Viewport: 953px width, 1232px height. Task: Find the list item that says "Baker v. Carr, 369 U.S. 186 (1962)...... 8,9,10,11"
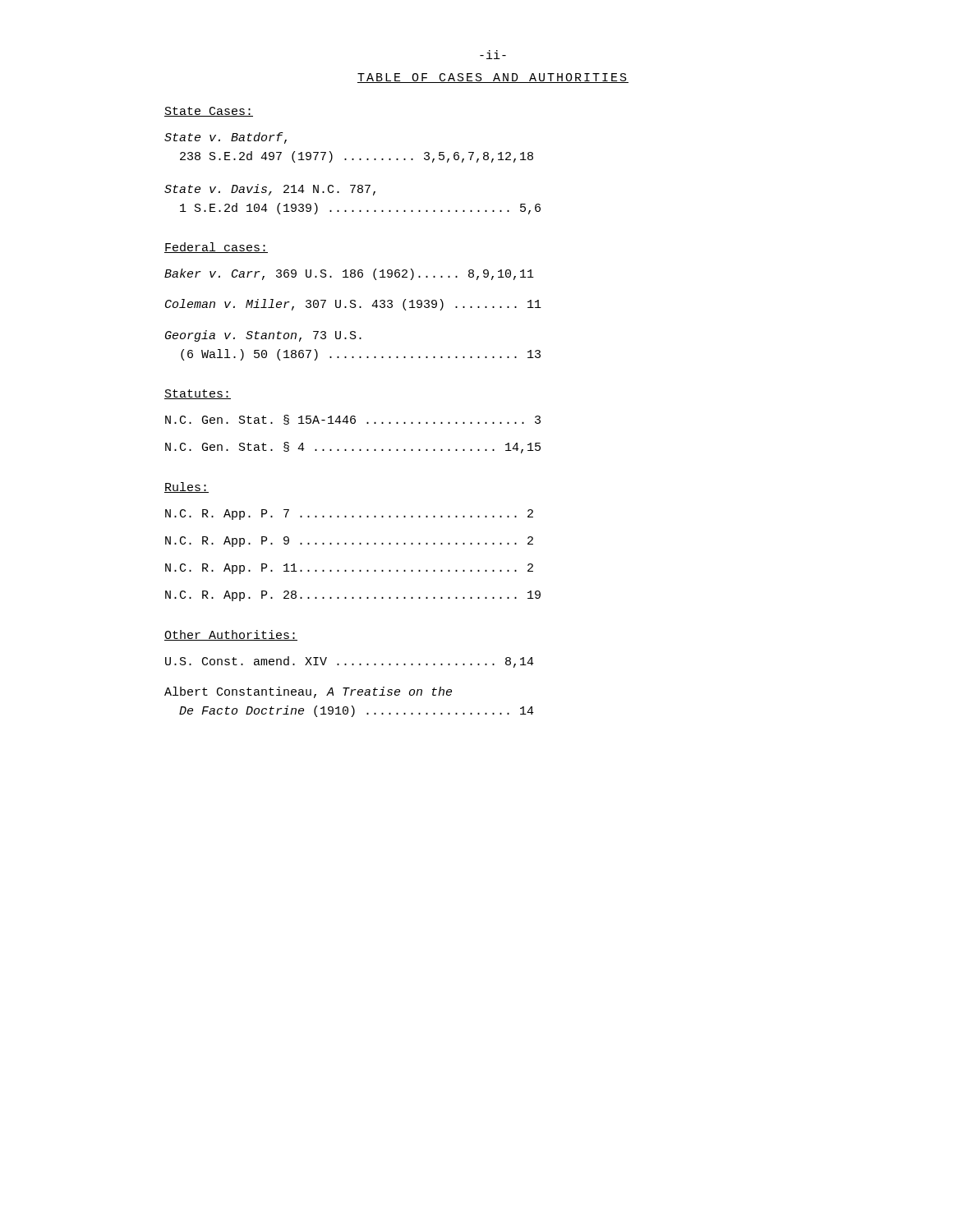click(x=349, y=275)
